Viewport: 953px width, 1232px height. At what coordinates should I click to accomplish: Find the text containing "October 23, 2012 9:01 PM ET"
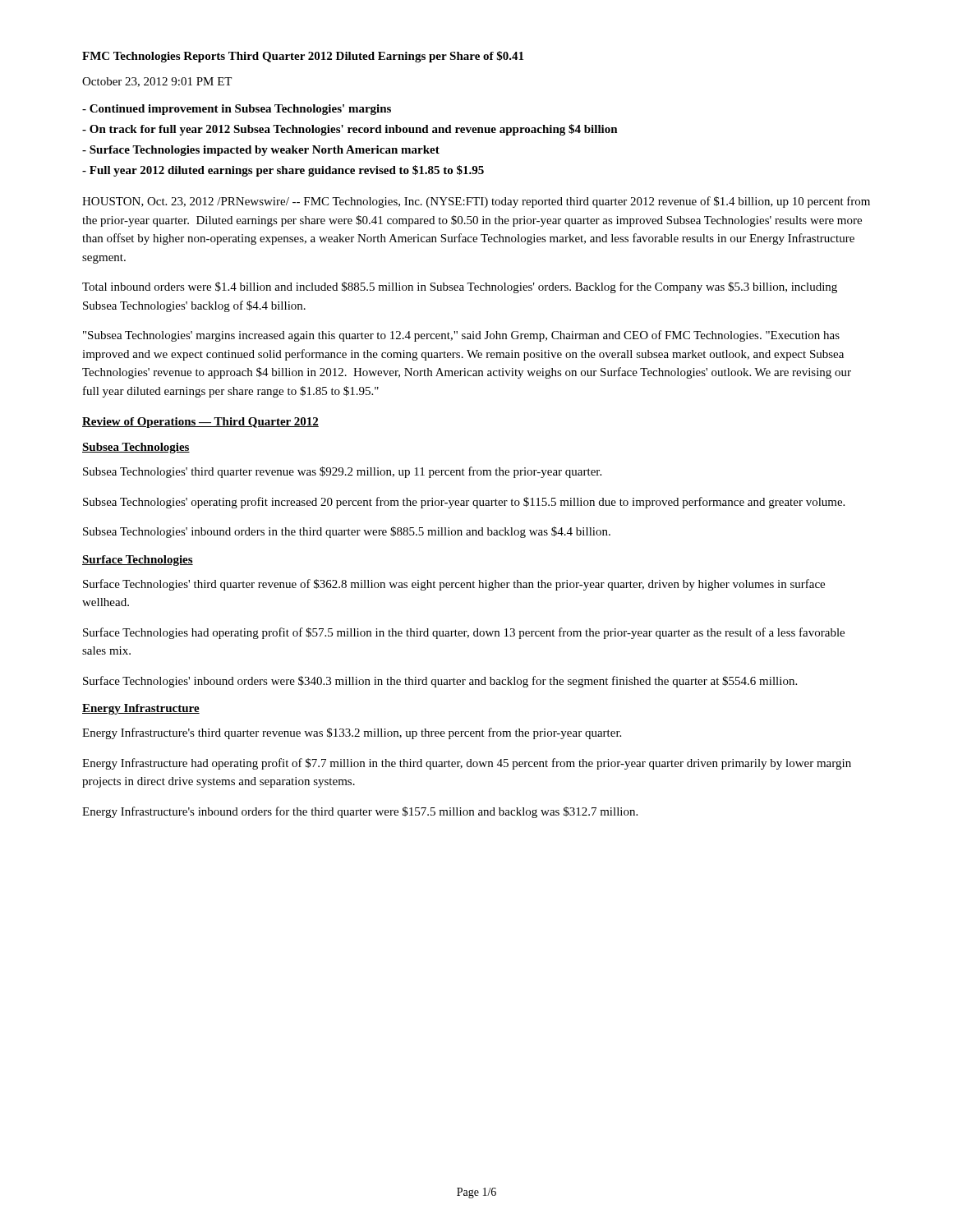(157, 81)
